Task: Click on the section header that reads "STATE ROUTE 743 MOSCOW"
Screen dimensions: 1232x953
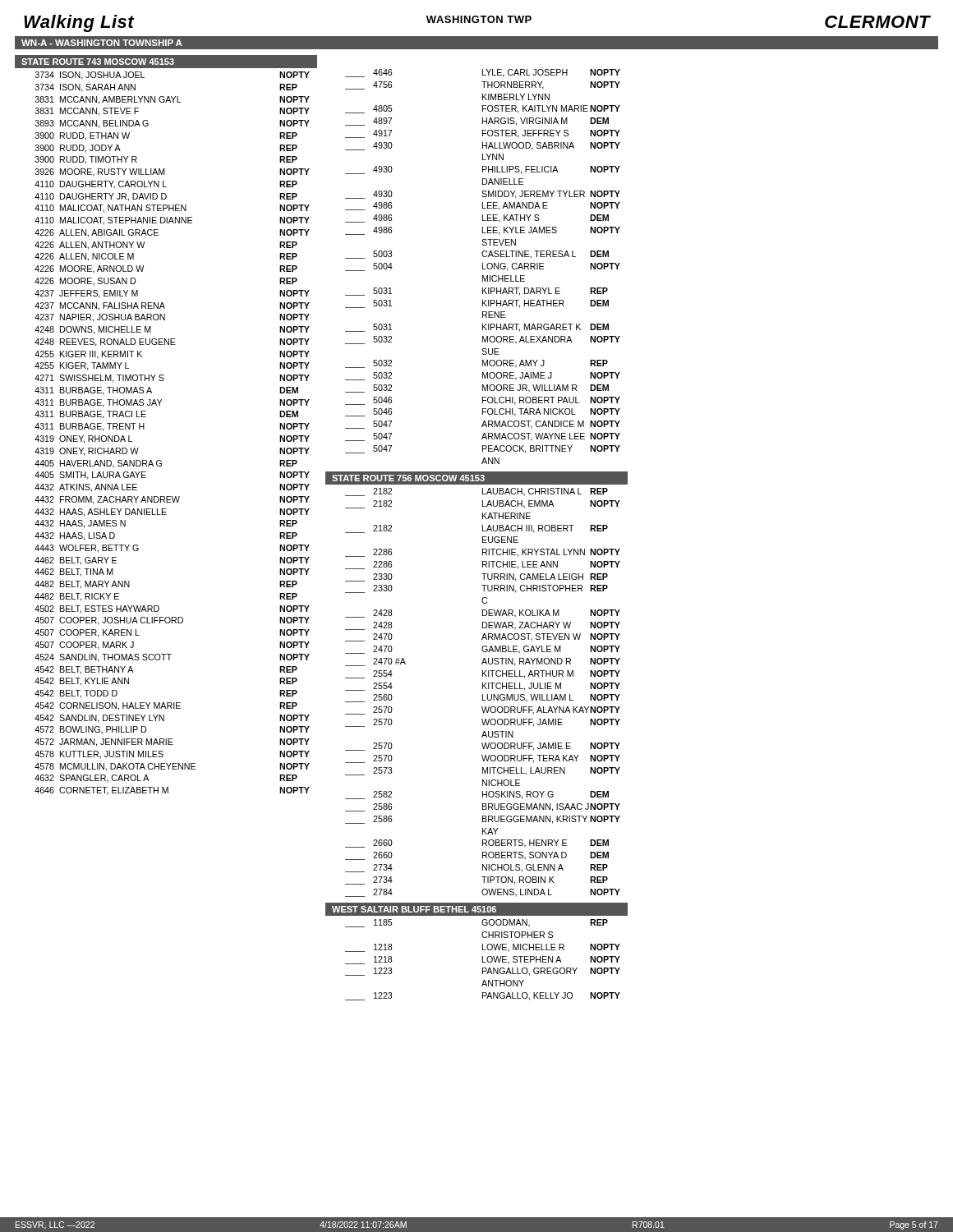Action: (98, 62)
